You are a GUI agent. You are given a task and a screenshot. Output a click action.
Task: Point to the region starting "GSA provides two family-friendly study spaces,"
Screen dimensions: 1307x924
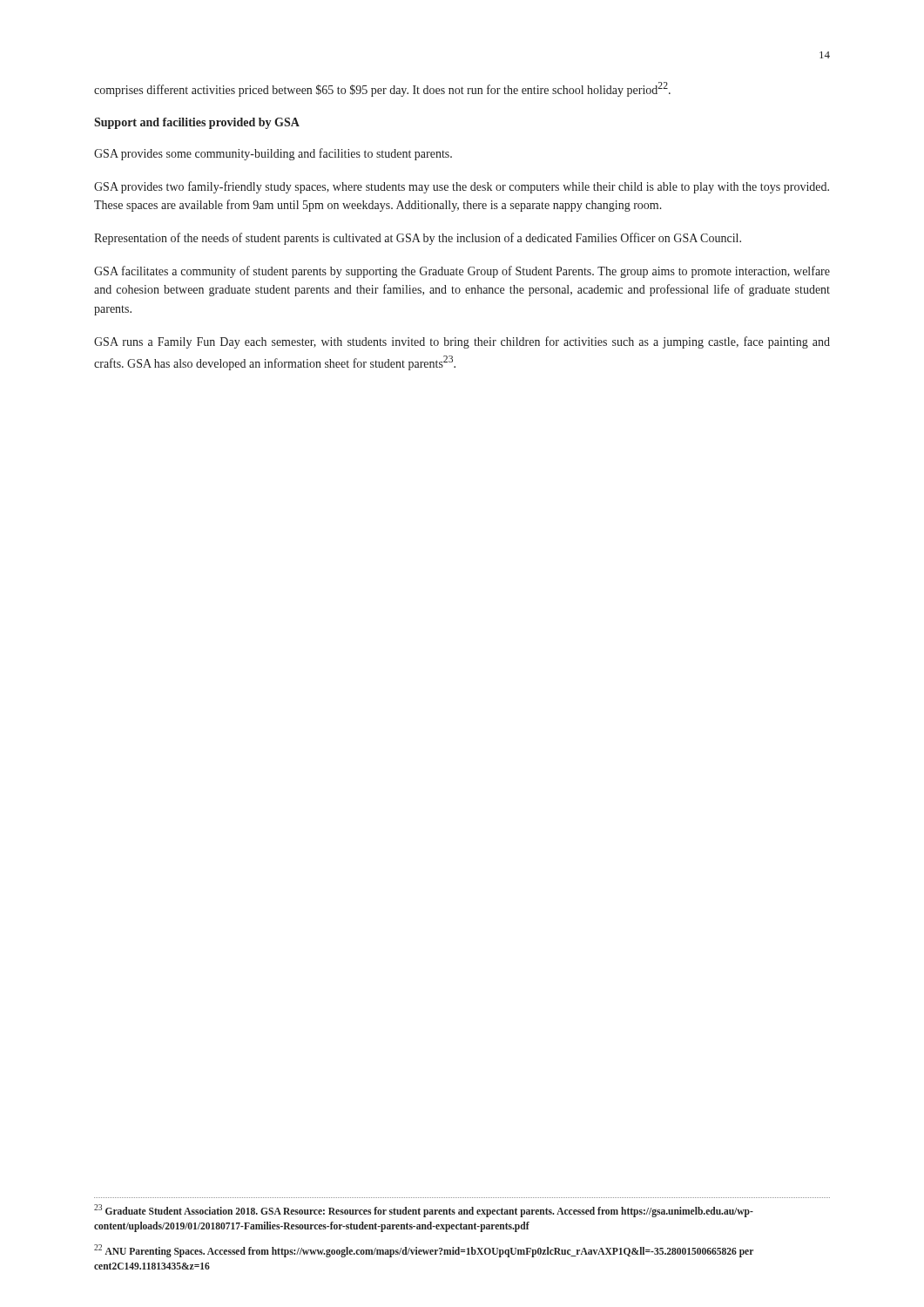coord(462,196)
